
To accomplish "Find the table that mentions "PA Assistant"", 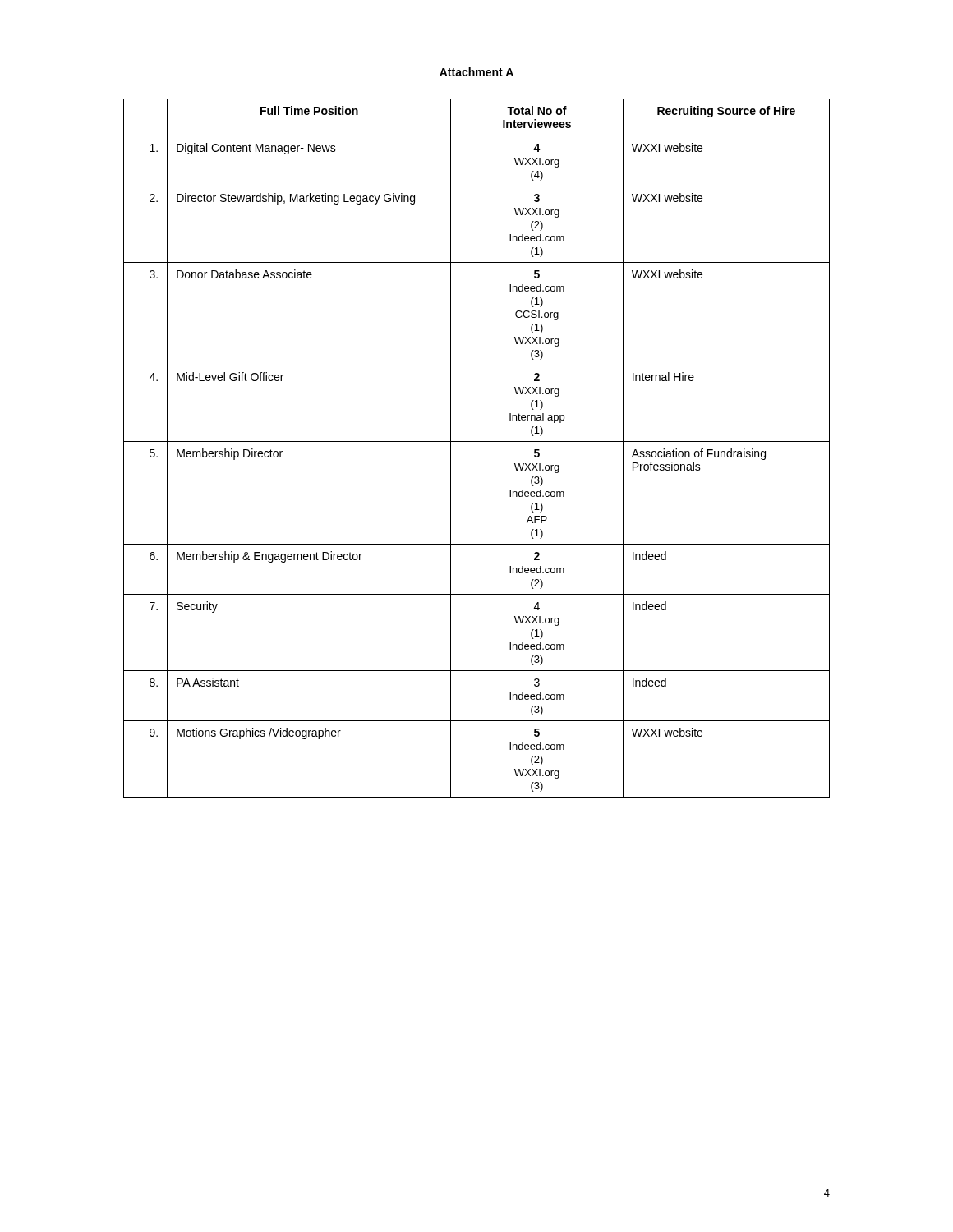I will pos(476,448).
